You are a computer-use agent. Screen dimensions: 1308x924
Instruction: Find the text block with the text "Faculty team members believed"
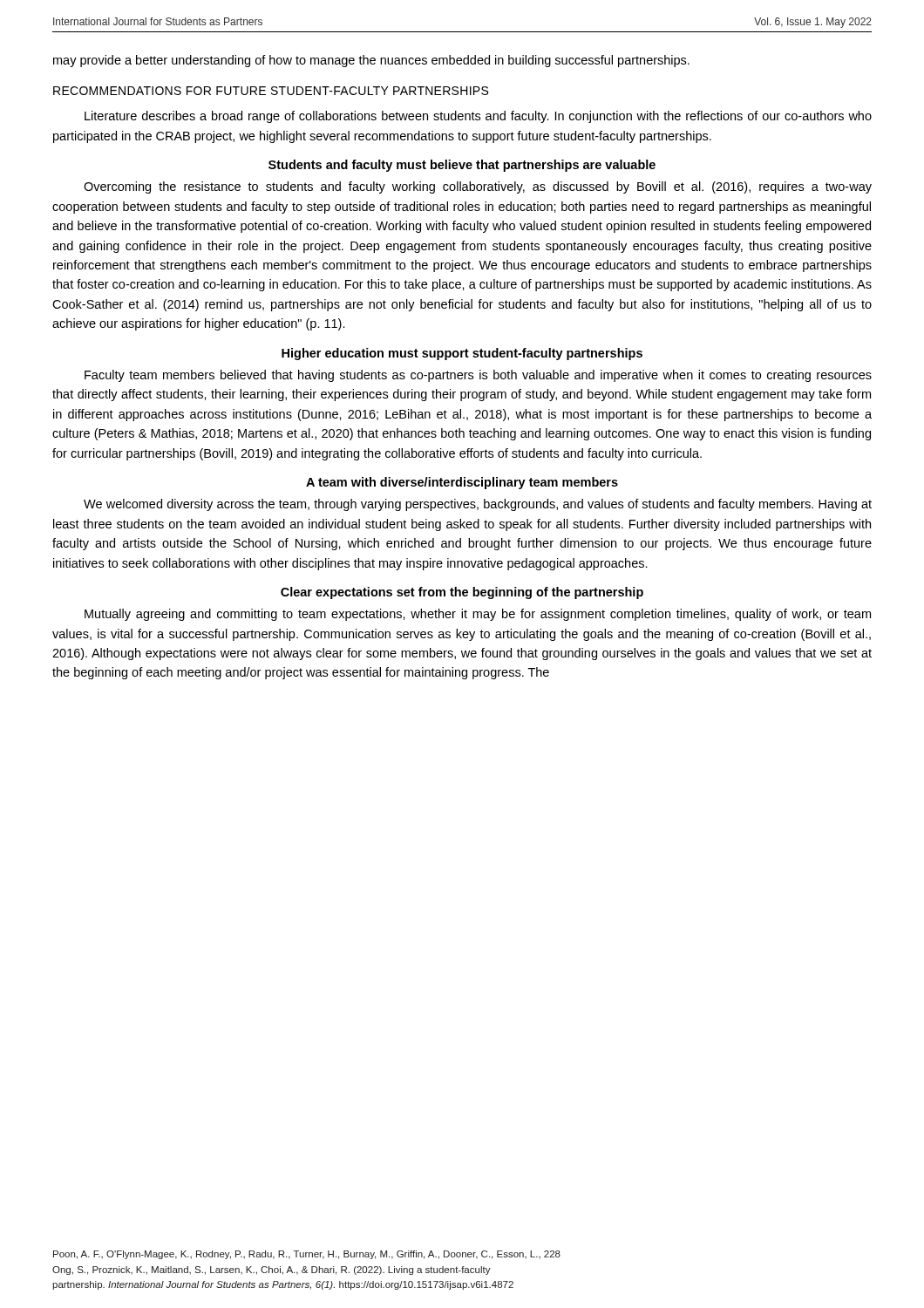point(462,414)
